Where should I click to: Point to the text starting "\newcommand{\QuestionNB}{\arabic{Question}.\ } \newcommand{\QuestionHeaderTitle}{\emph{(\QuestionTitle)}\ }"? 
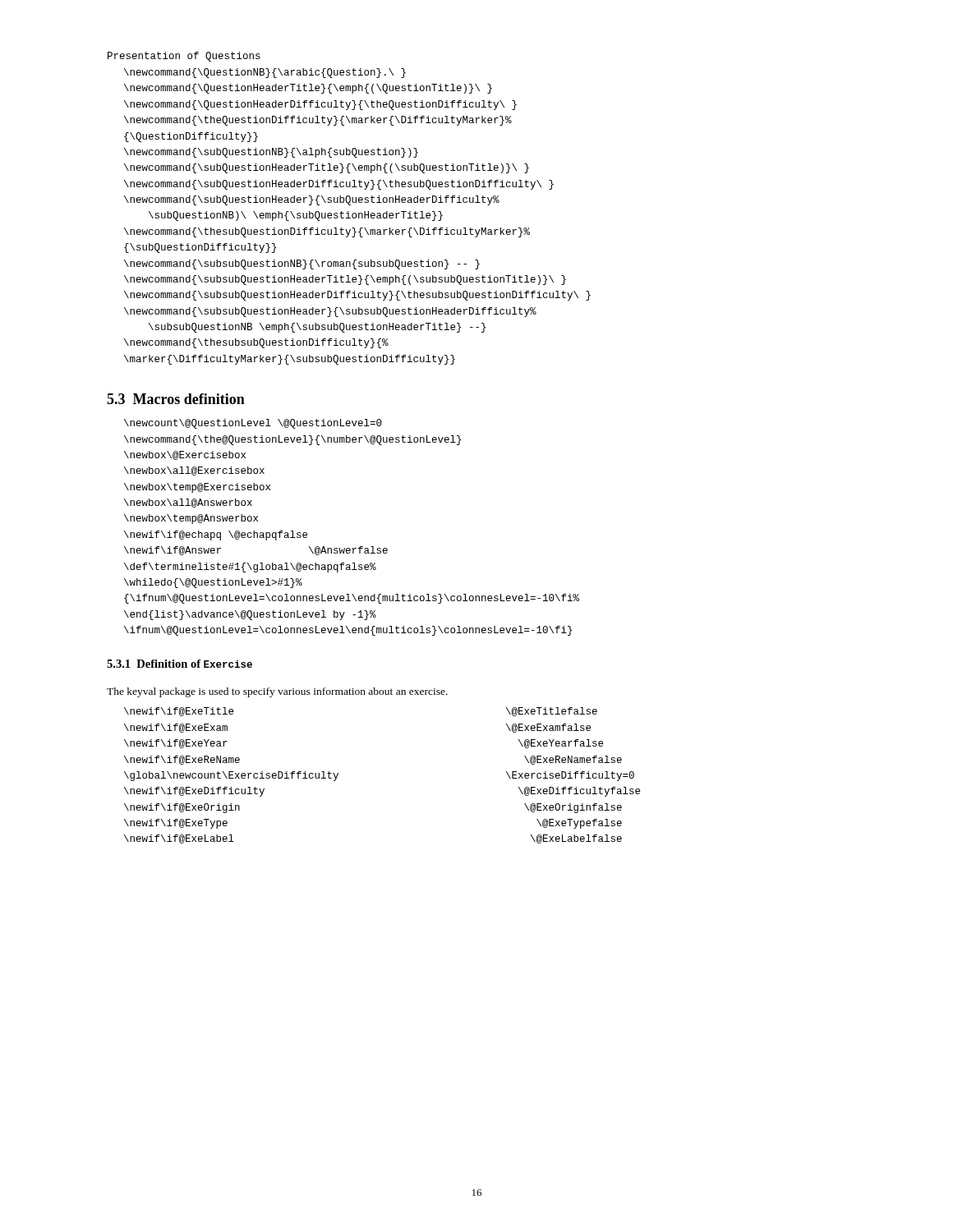[x=497, y=217]
